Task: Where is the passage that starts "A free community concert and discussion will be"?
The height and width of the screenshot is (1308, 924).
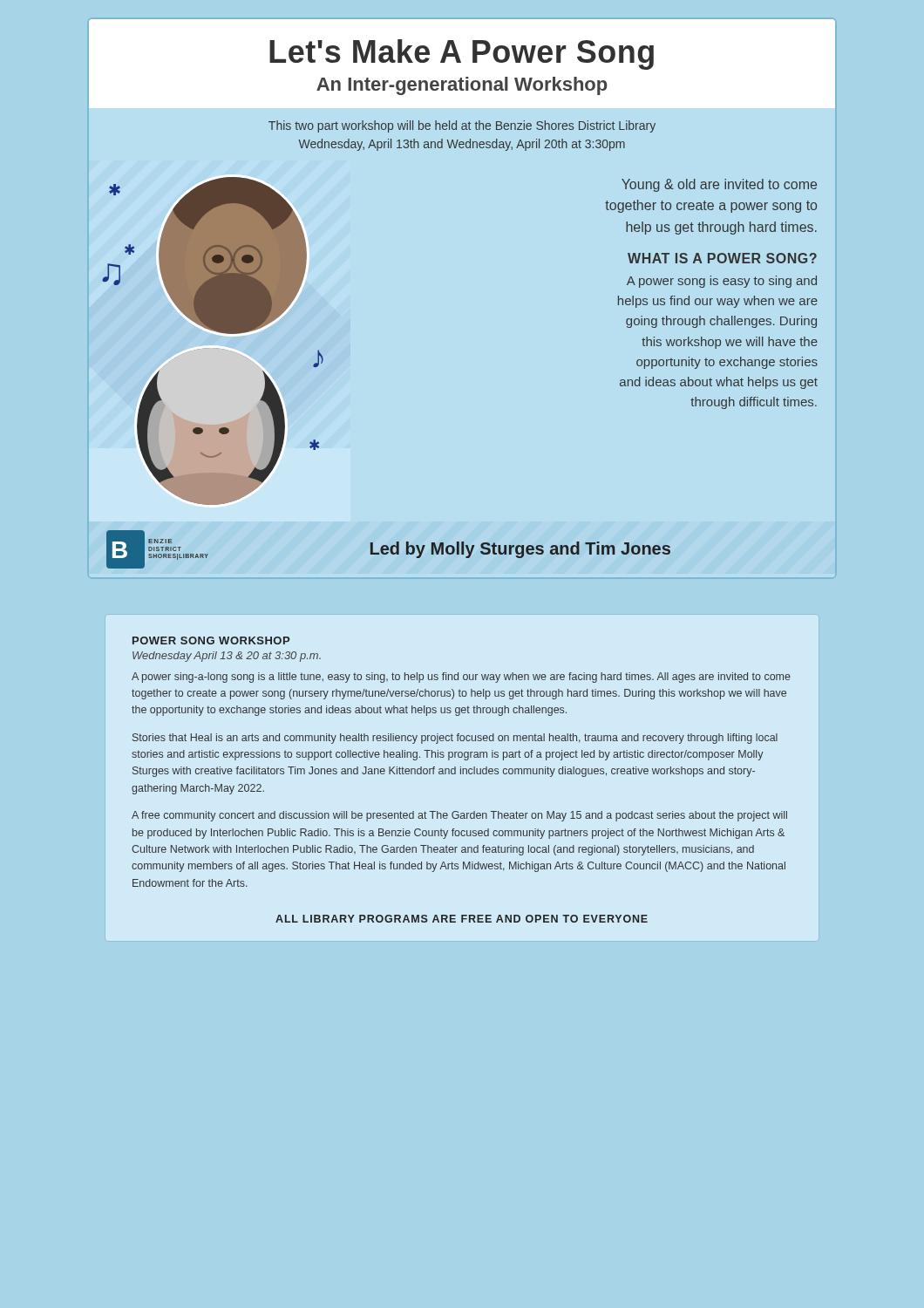Action: coord(460,849)
